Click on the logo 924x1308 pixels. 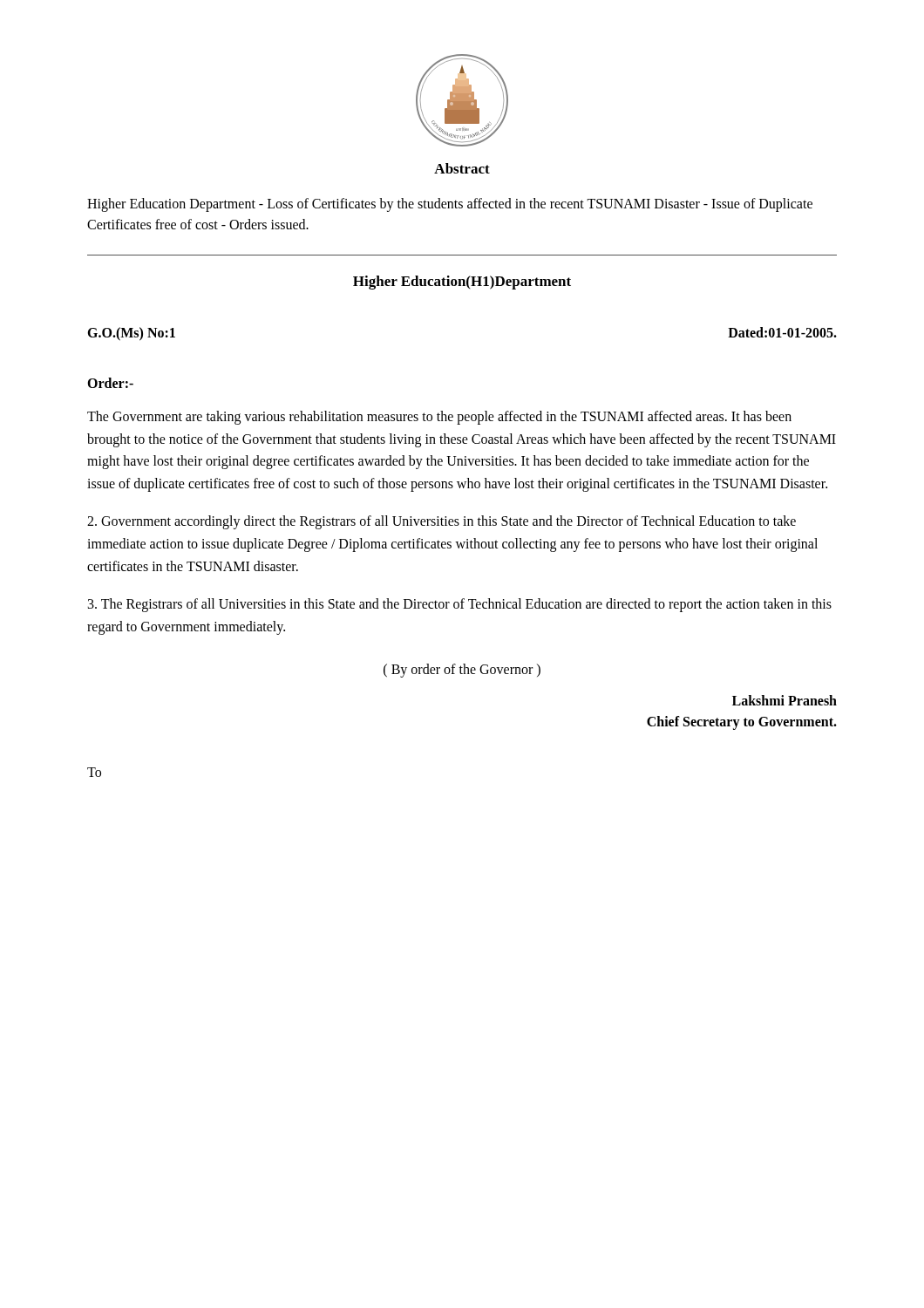tap(462, 102)
